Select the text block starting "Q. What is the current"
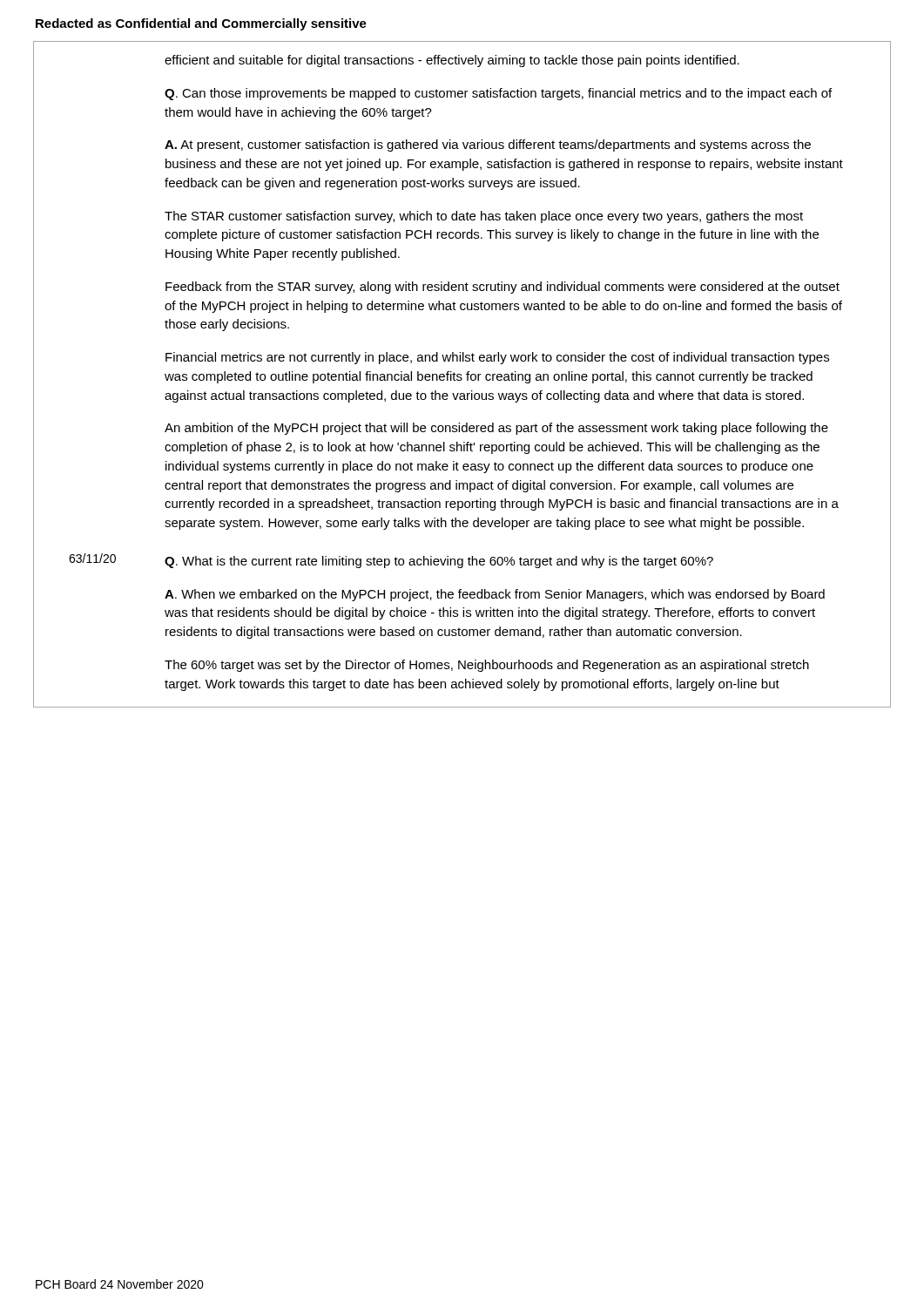Image resolution: width=924 pixels, height=1307 pixels. 439,561
